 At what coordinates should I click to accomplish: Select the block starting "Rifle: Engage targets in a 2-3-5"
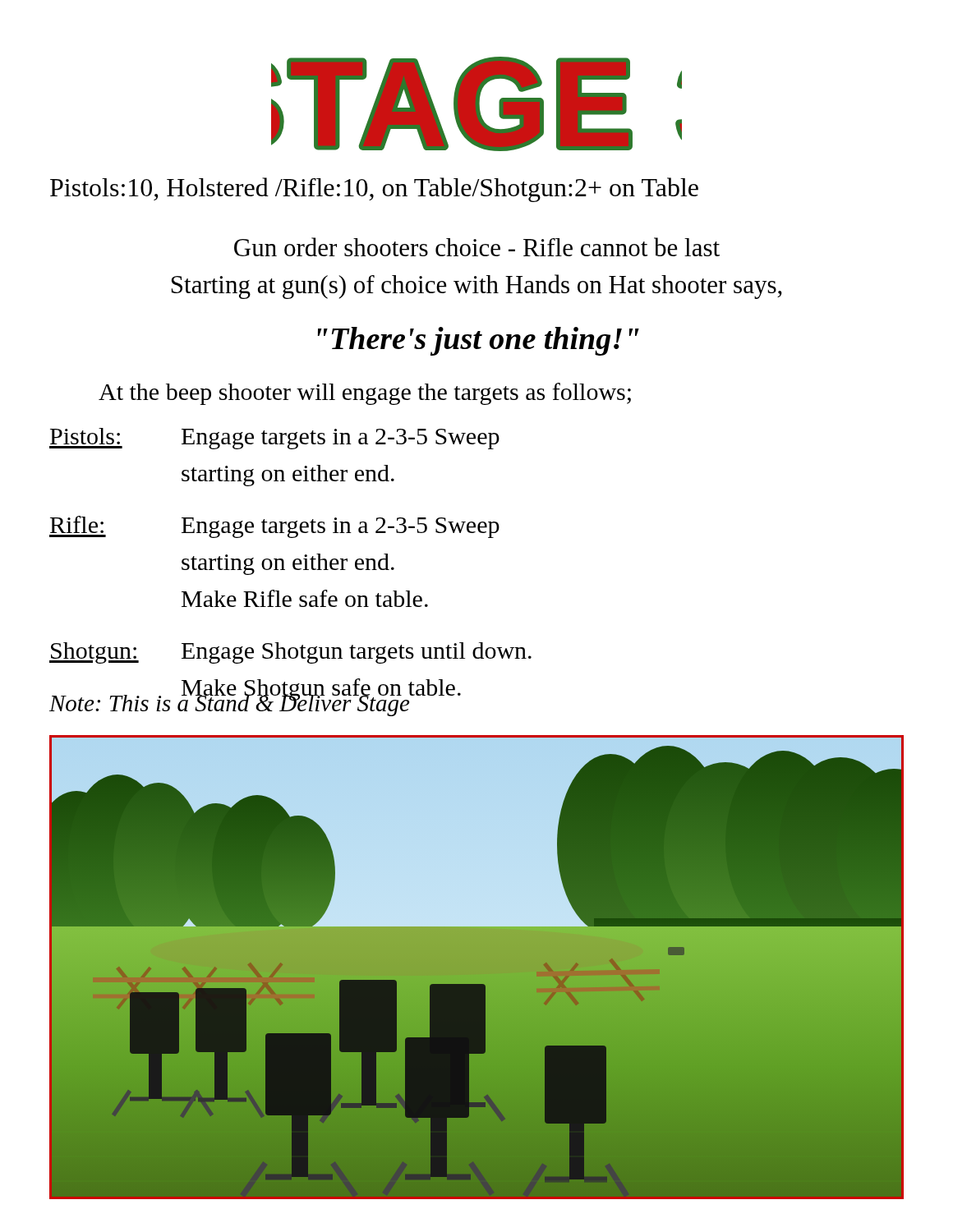click(275, 561)
